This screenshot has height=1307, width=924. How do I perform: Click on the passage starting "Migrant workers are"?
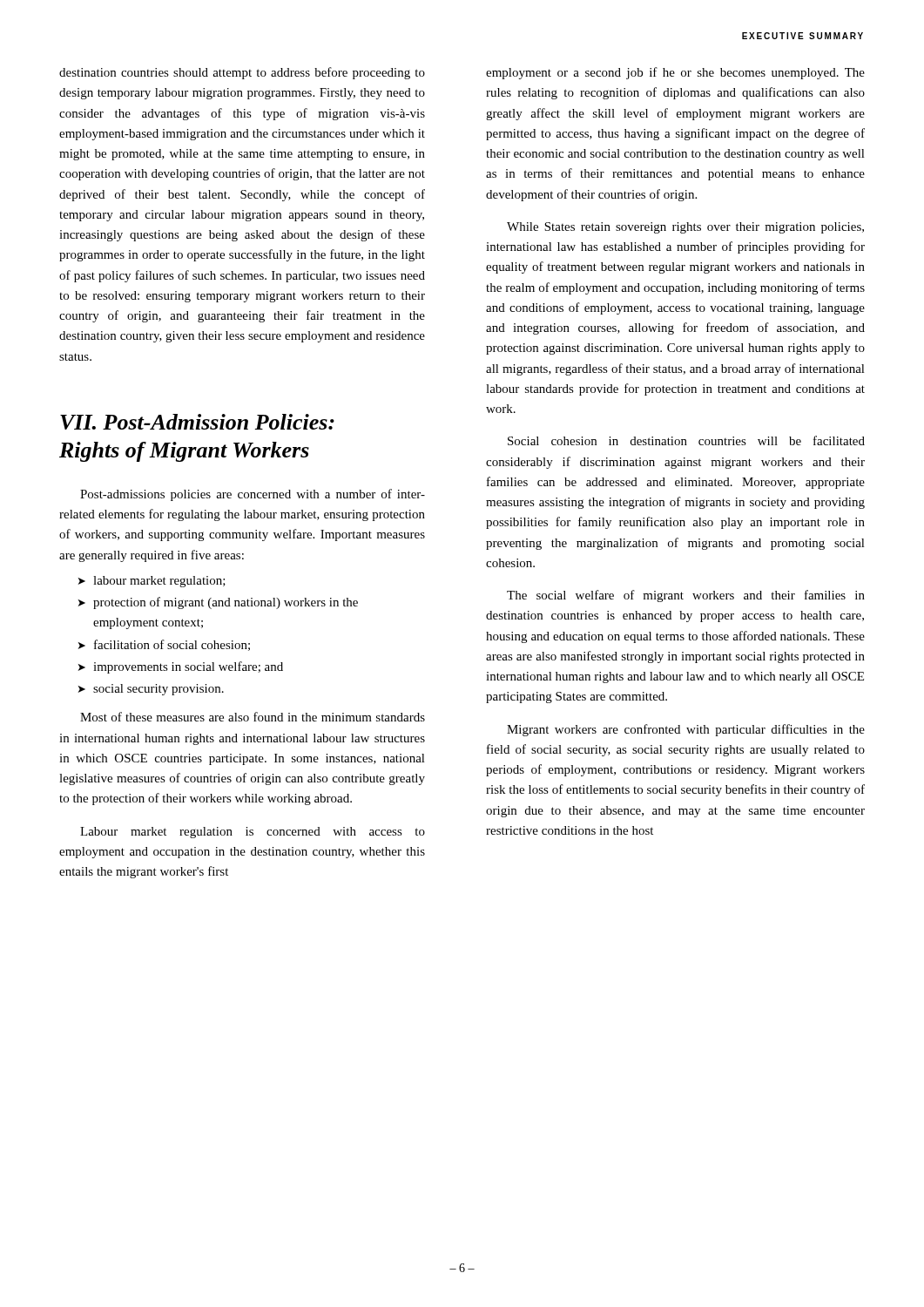(675, 779)
